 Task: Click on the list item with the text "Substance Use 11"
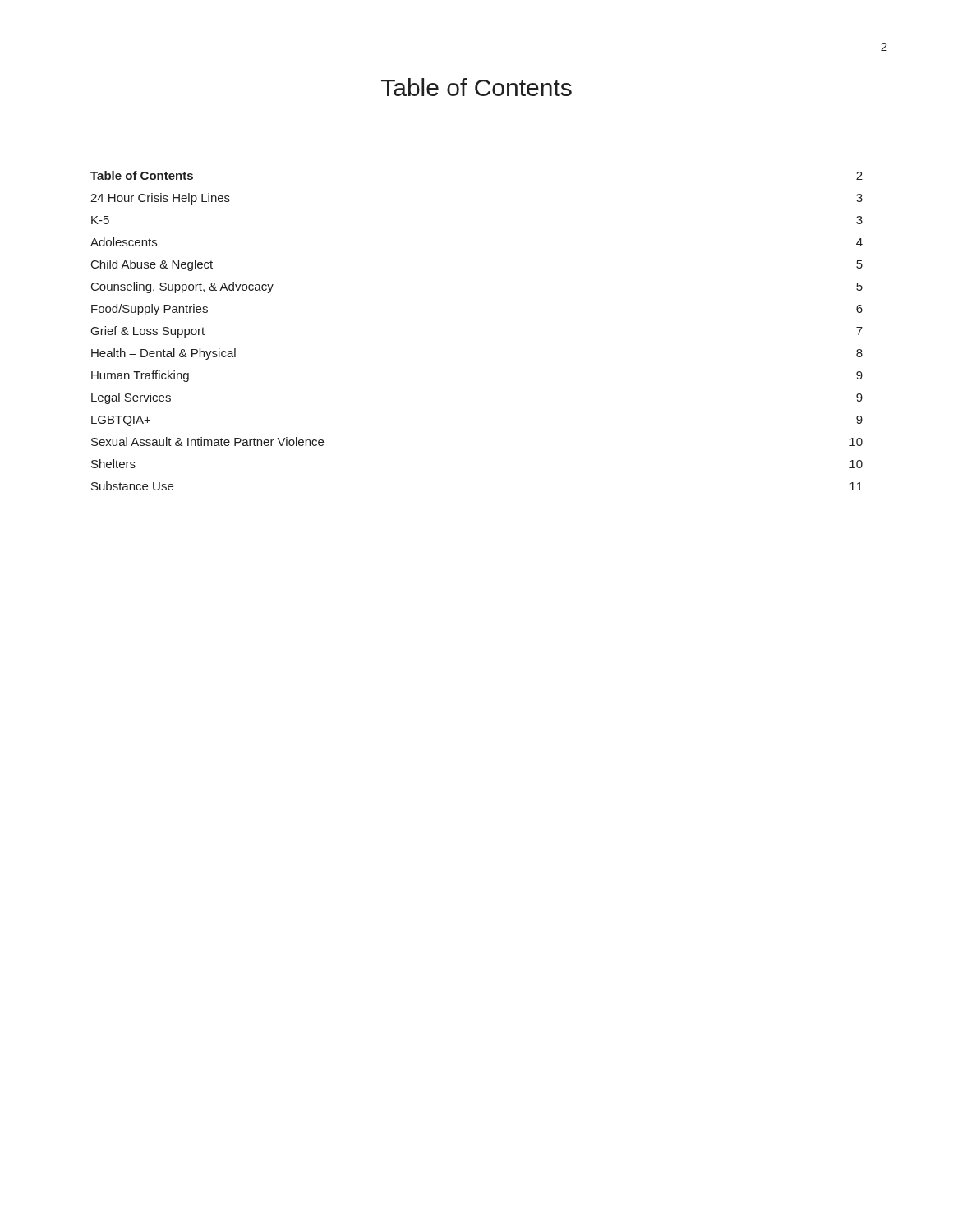coord(138,485)
